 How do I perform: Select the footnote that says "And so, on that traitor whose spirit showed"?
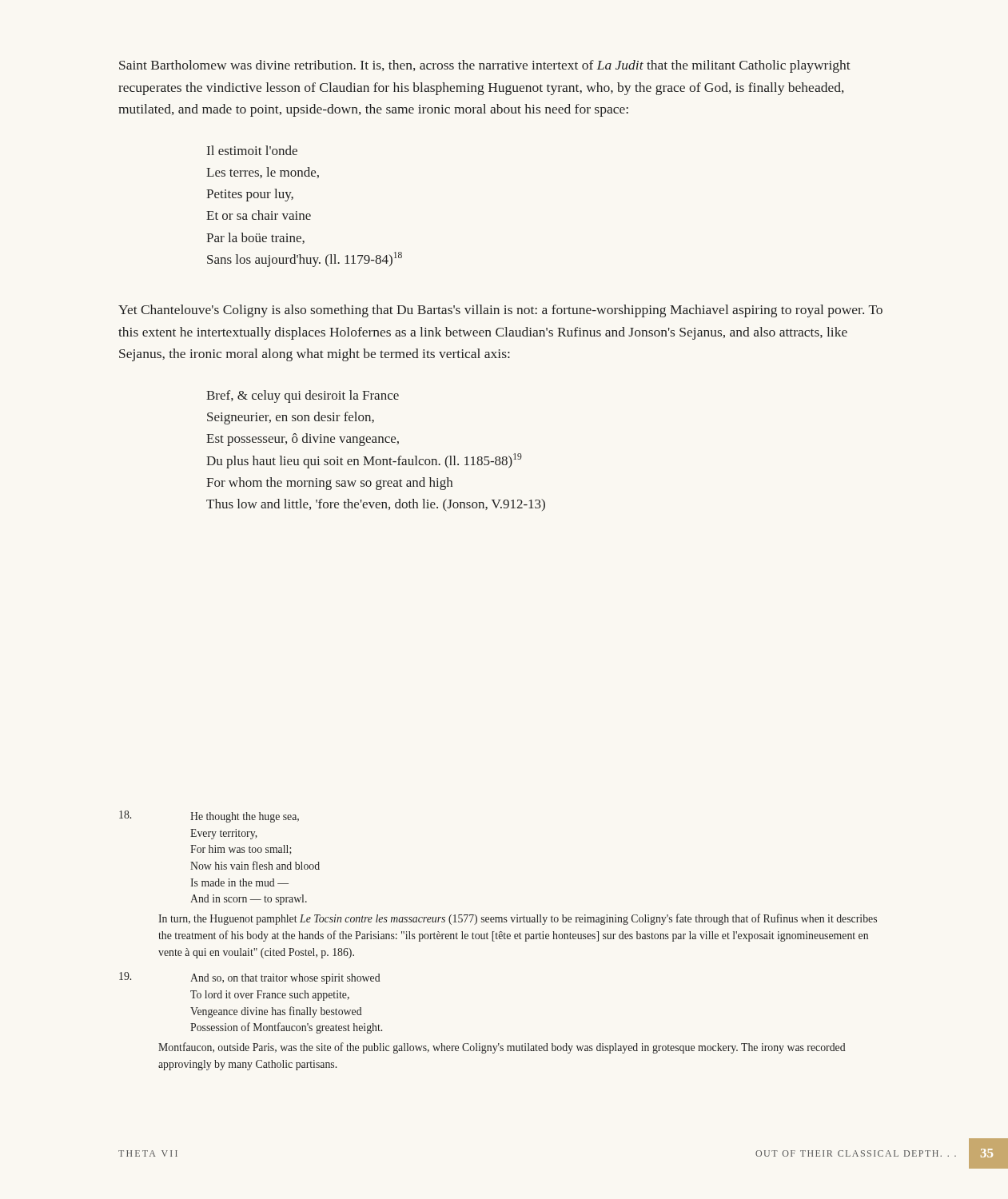(250, 978)
